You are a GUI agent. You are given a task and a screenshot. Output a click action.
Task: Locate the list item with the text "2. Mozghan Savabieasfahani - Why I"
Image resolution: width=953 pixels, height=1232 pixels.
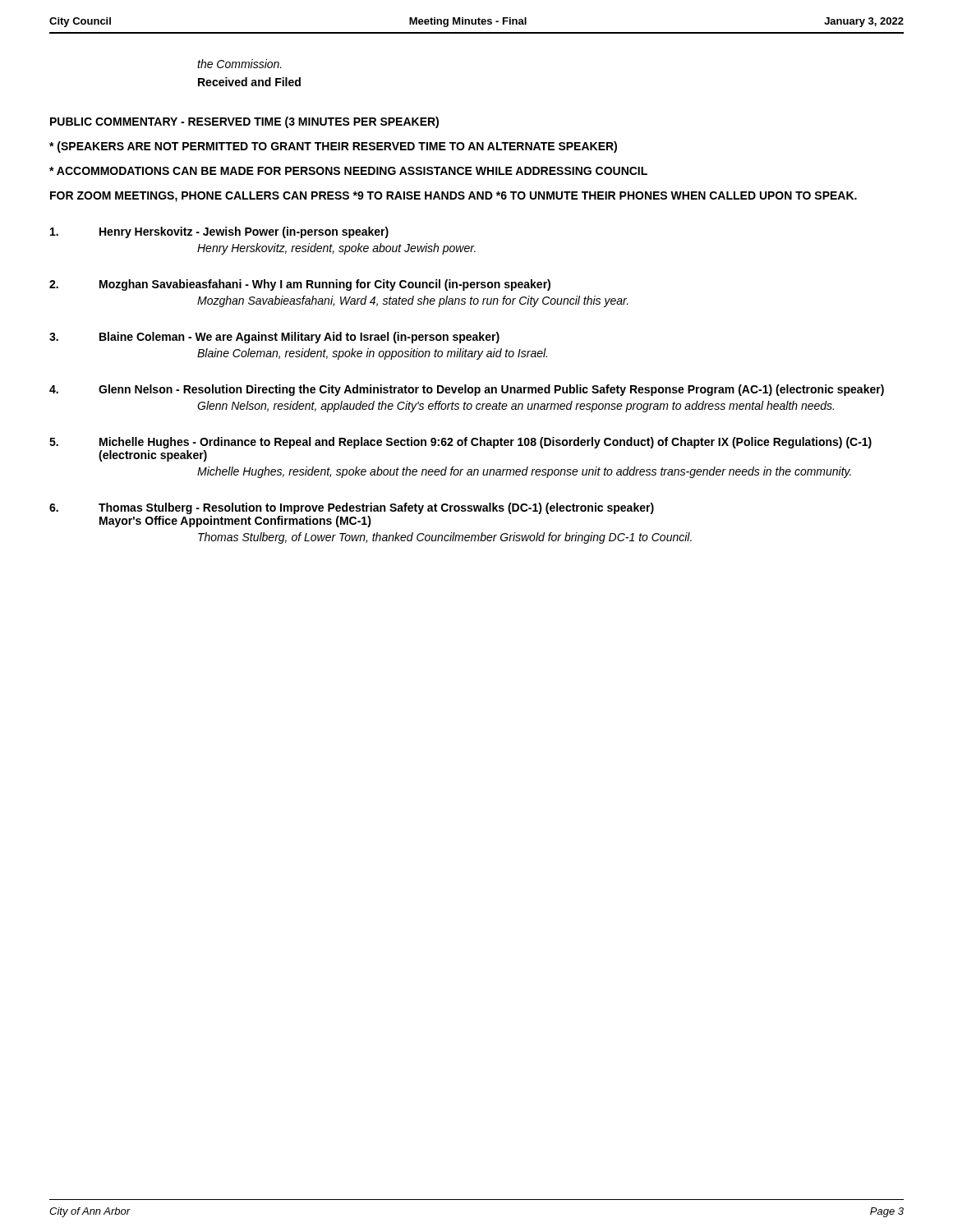[x=476, y=292]
